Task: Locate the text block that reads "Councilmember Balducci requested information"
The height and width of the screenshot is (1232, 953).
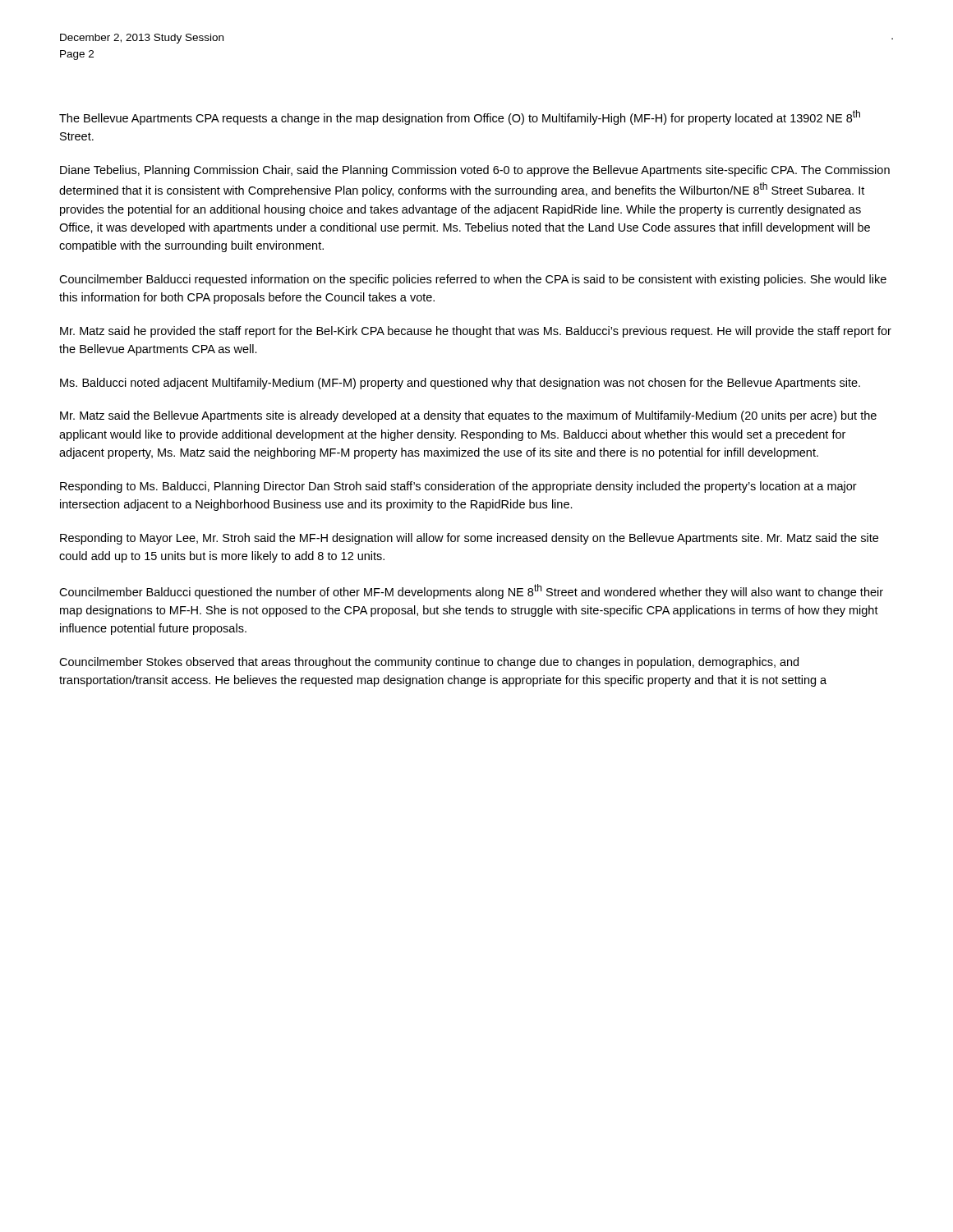Action: point(473,288)
